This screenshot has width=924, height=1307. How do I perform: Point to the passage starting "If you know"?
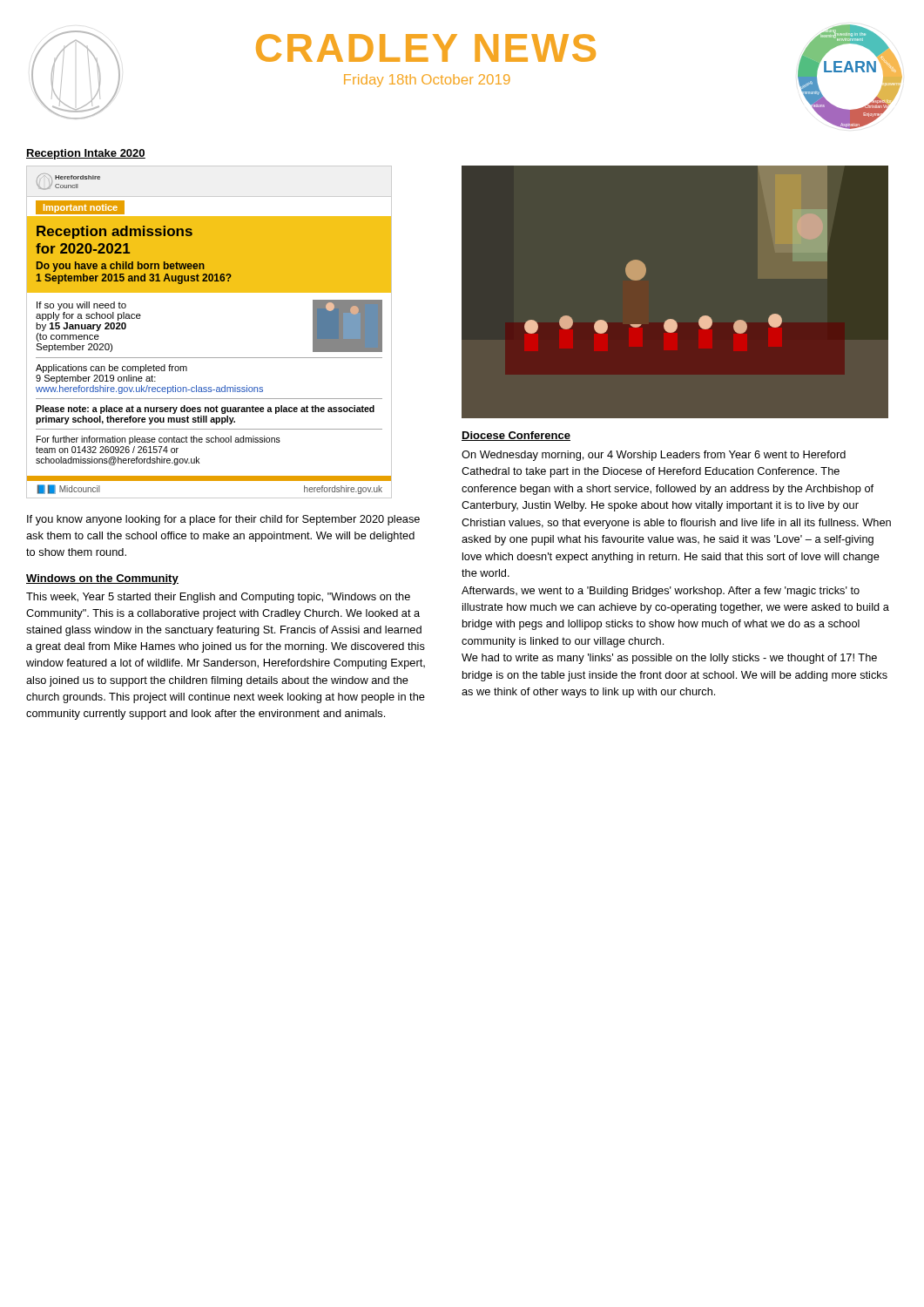[223, 536]
